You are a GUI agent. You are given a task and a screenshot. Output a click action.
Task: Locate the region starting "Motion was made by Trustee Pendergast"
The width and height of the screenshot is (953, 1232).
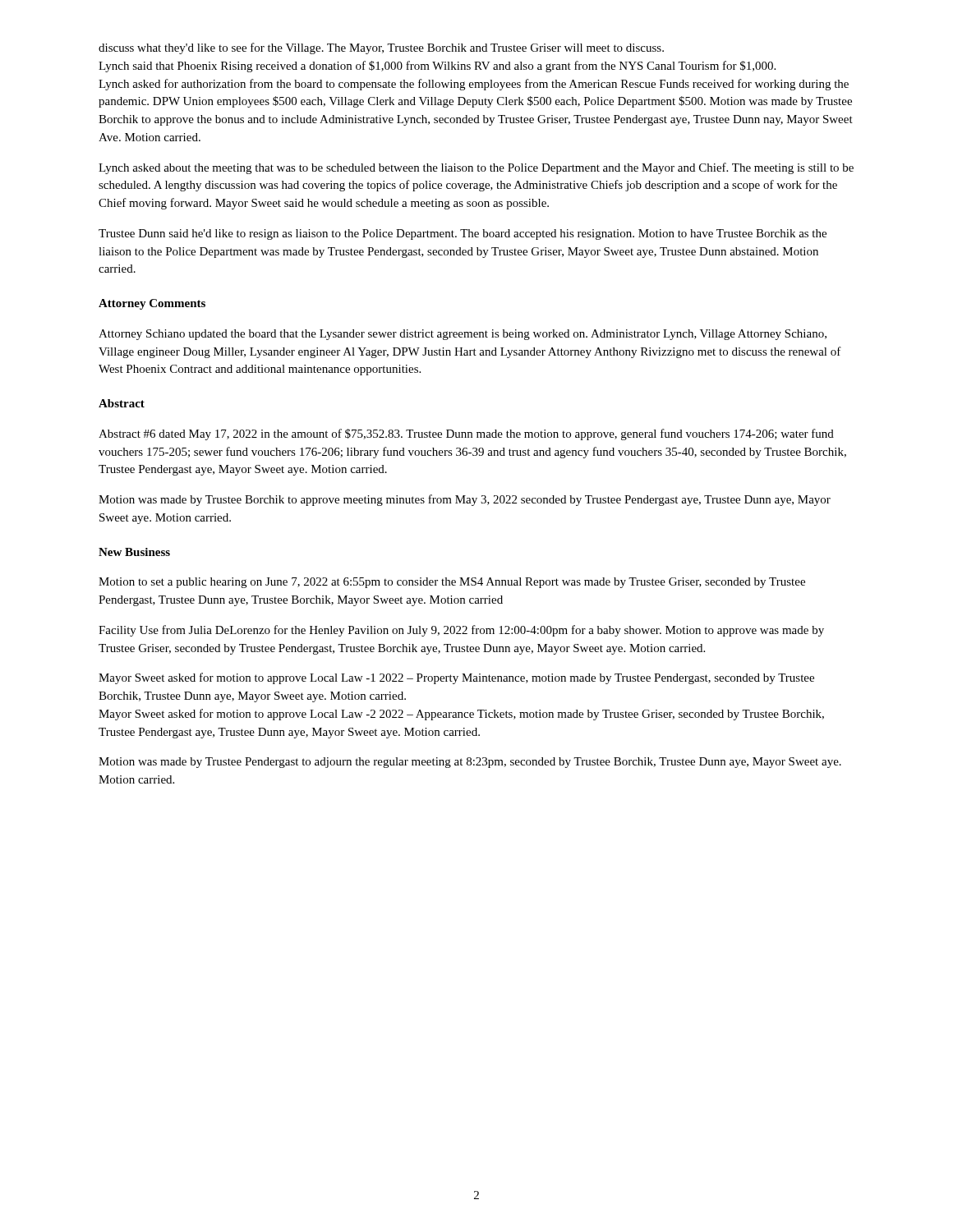click(476, 771)
